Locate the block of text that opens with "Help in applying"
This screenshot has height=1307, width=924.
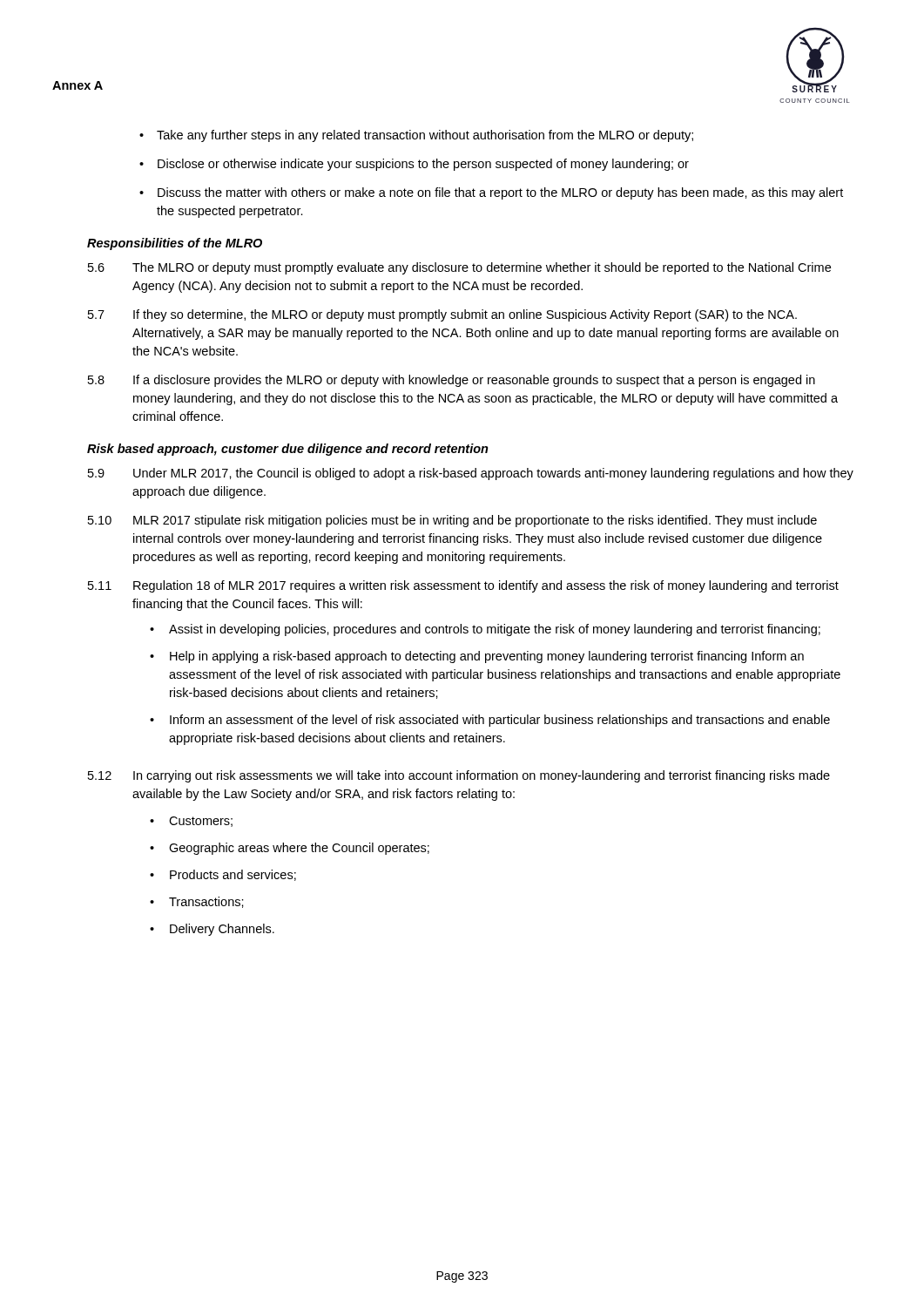coord(505,675)
